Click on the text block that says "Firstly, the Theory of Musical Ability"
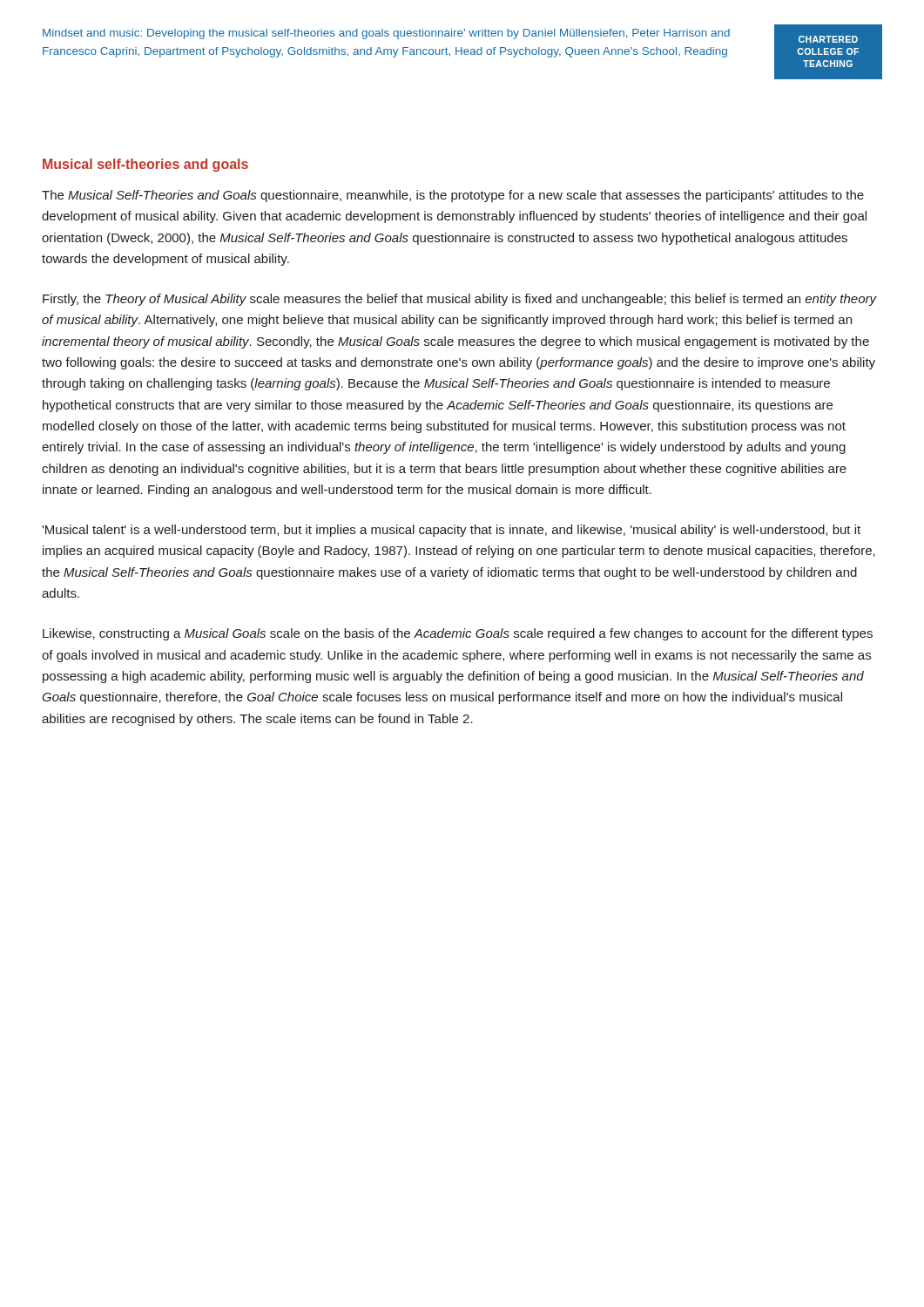Screen dimensions: 1307x924 [459, 394]
